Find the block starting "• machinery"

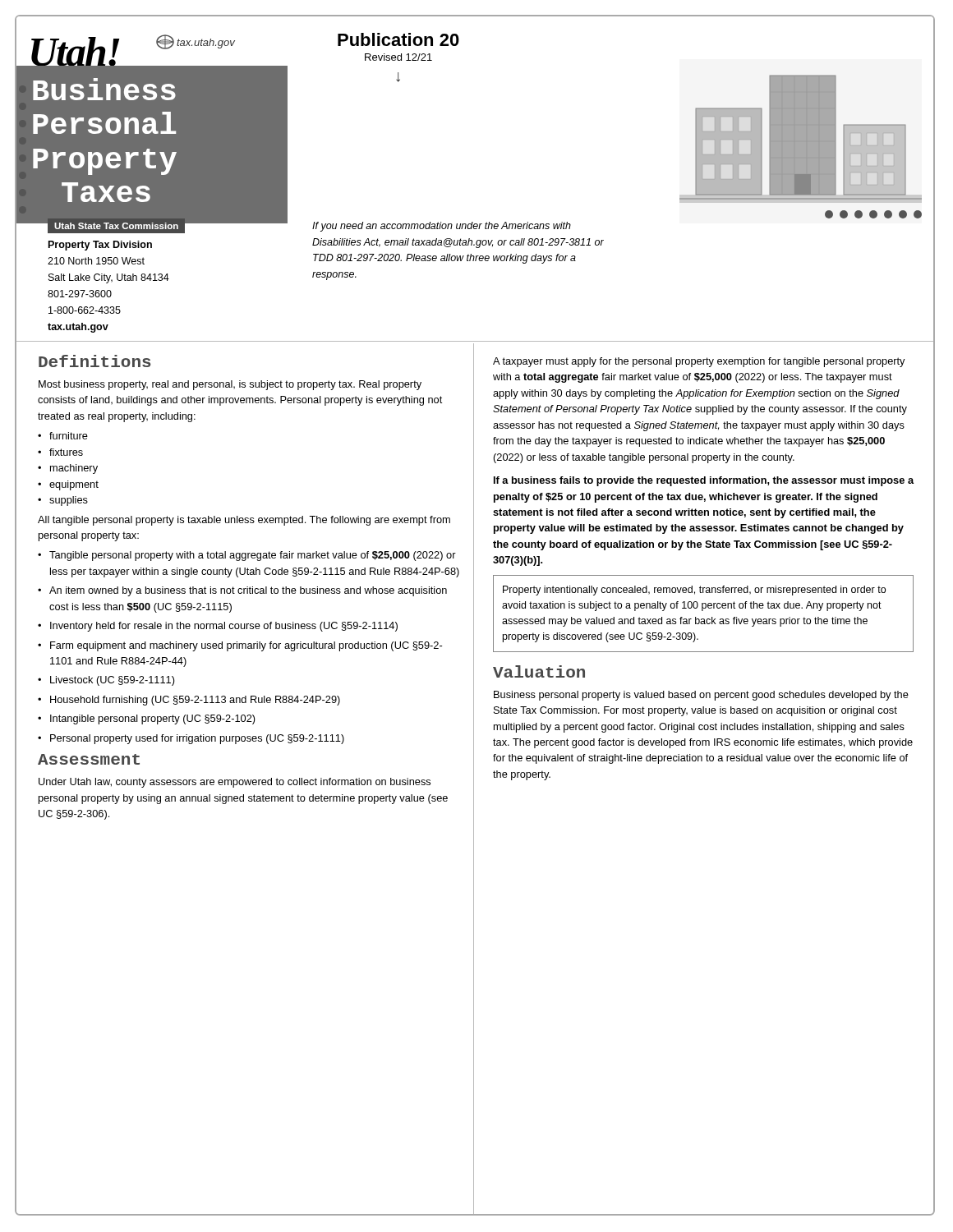[x=68, y=468]
